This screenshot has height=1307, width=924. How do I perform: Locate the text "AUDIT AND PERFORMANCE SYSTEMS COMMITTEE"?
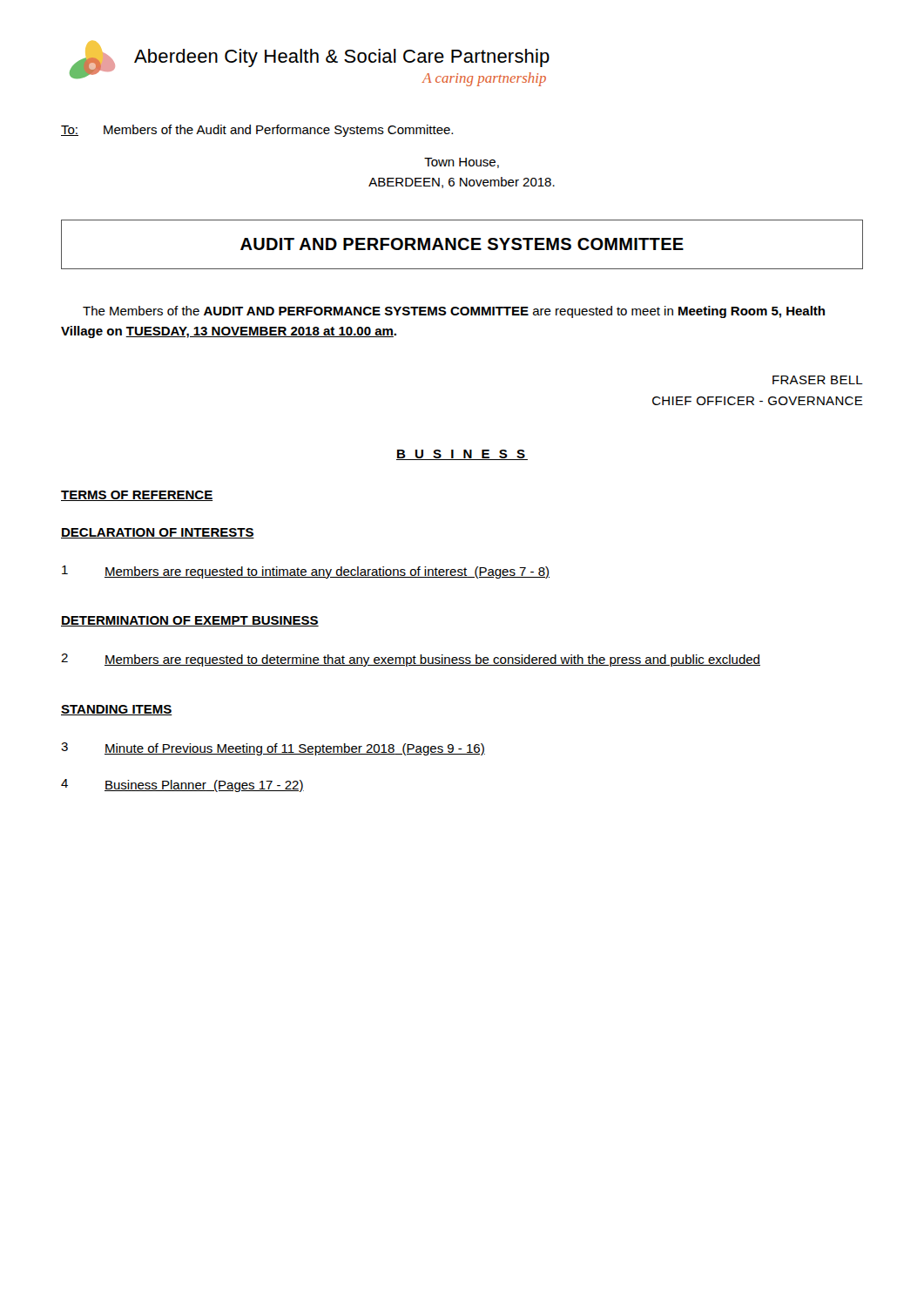coord(462,244)
